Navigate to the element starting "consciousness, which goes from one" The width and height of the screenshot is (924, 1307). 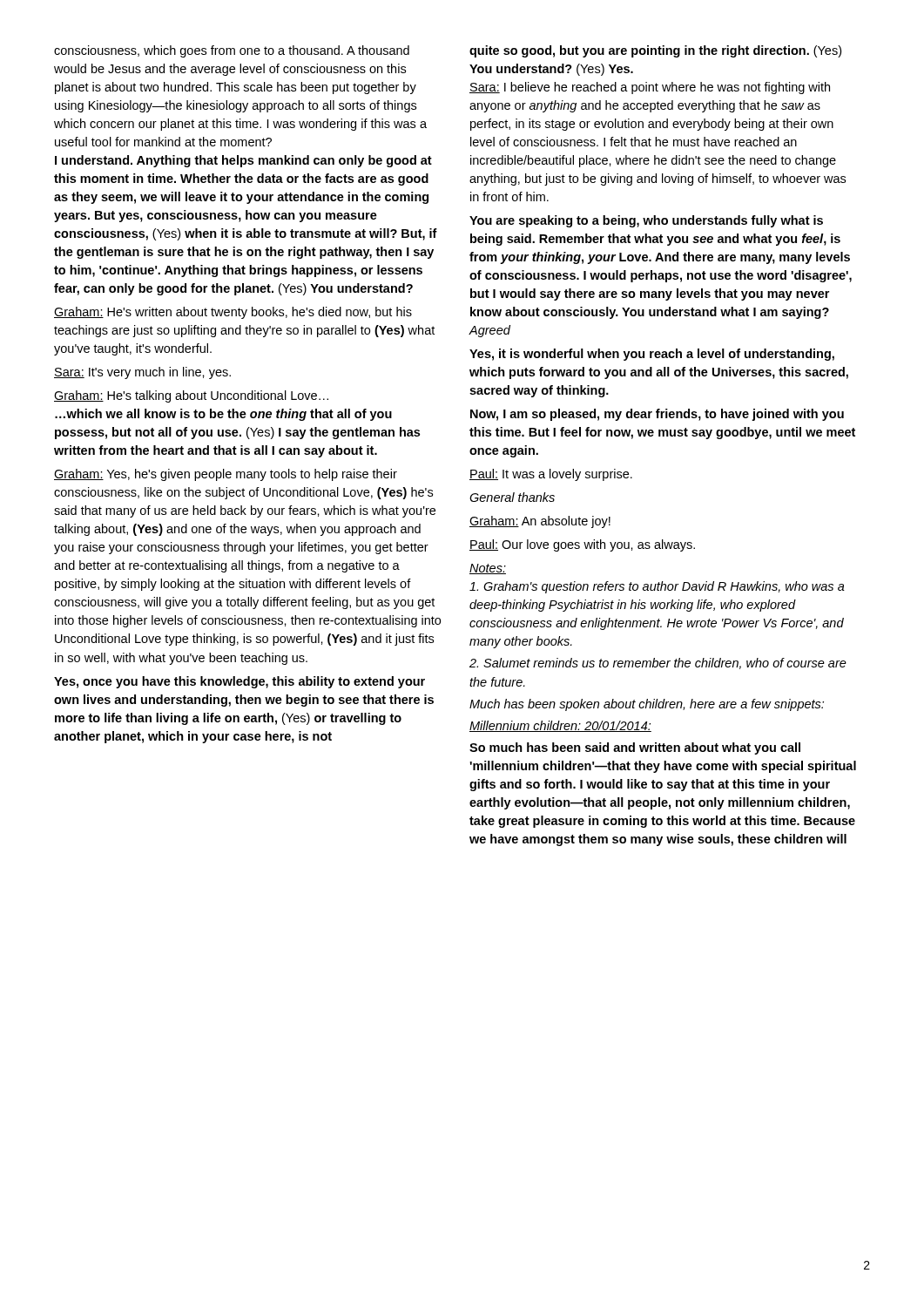point(245,170)
